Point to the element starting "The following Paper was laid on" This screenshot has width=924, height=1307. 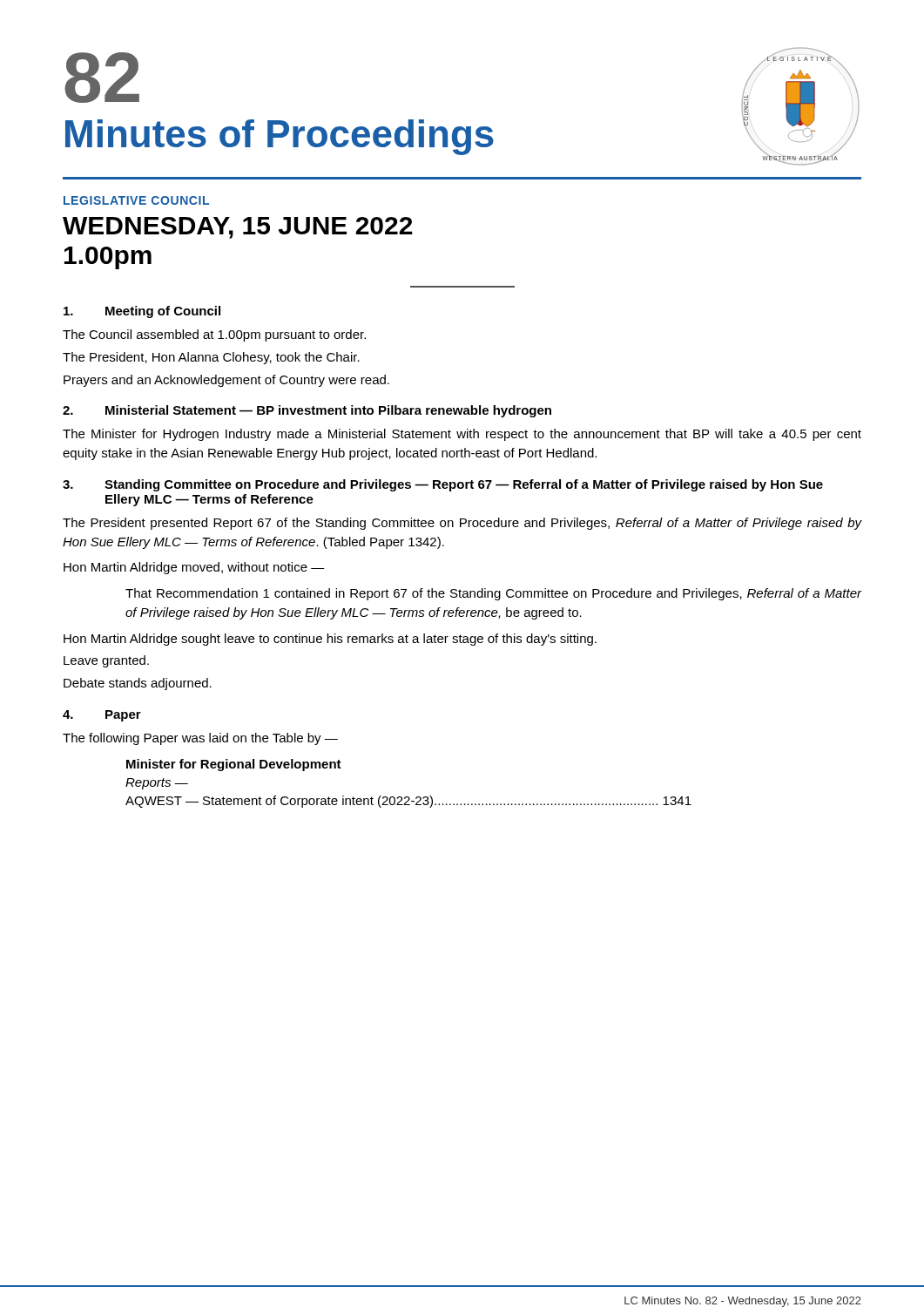click(x=200, y=737)
